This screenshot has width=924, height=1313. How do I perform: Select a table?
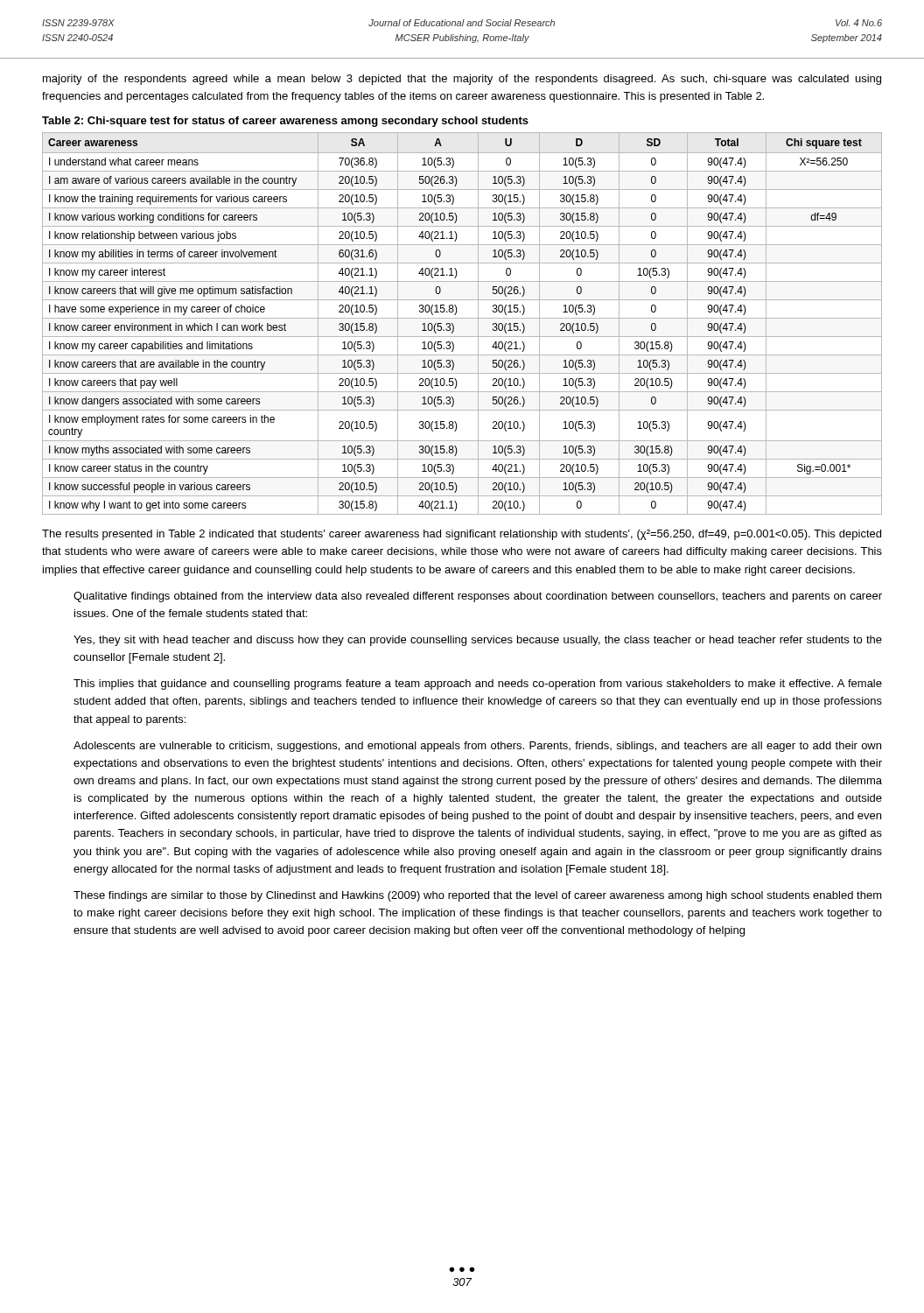pyautogui.click(x=462, y=324)
